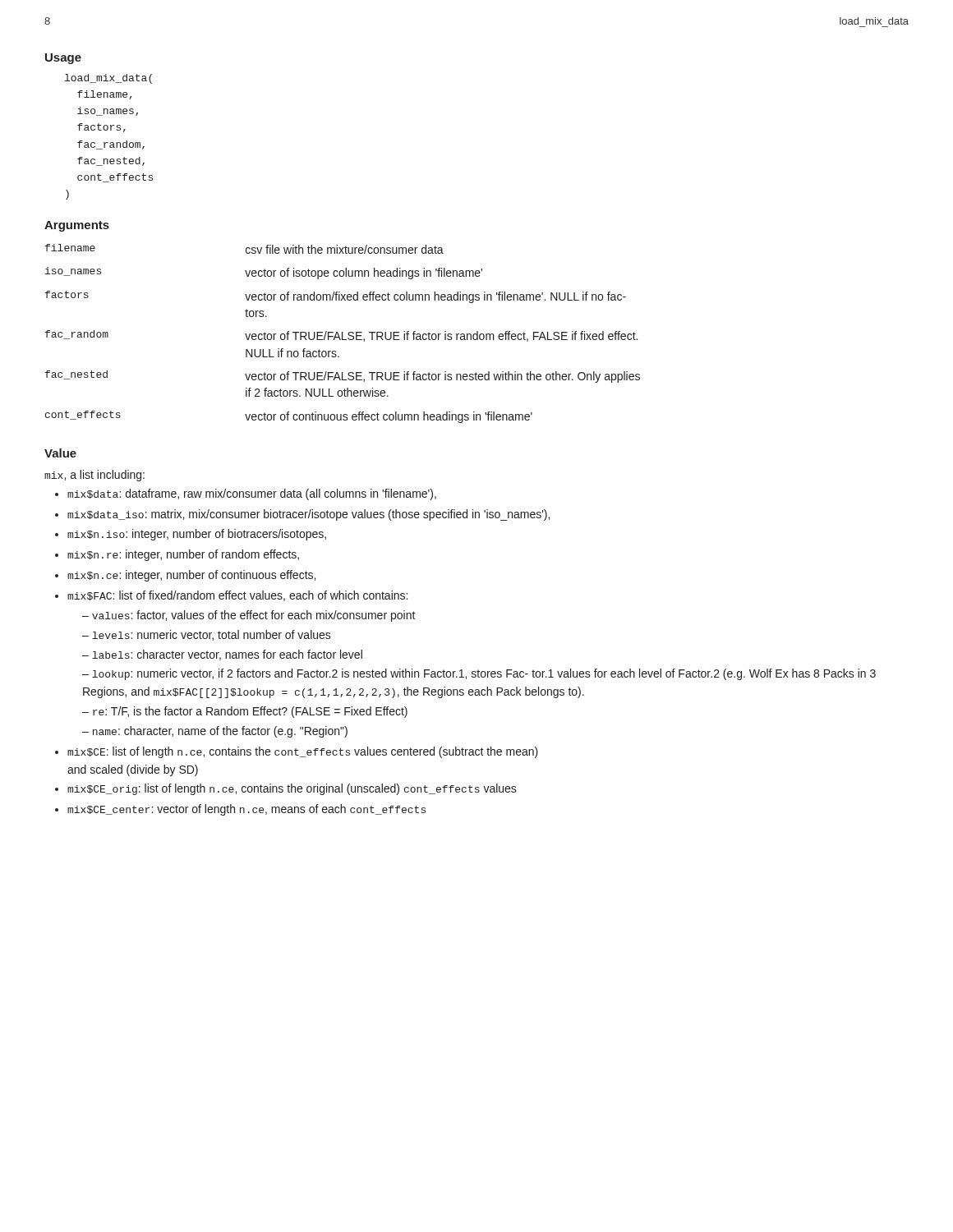Find the list item that reads "mix$FAC: list of fixed/random"

(x=488, y=665)
